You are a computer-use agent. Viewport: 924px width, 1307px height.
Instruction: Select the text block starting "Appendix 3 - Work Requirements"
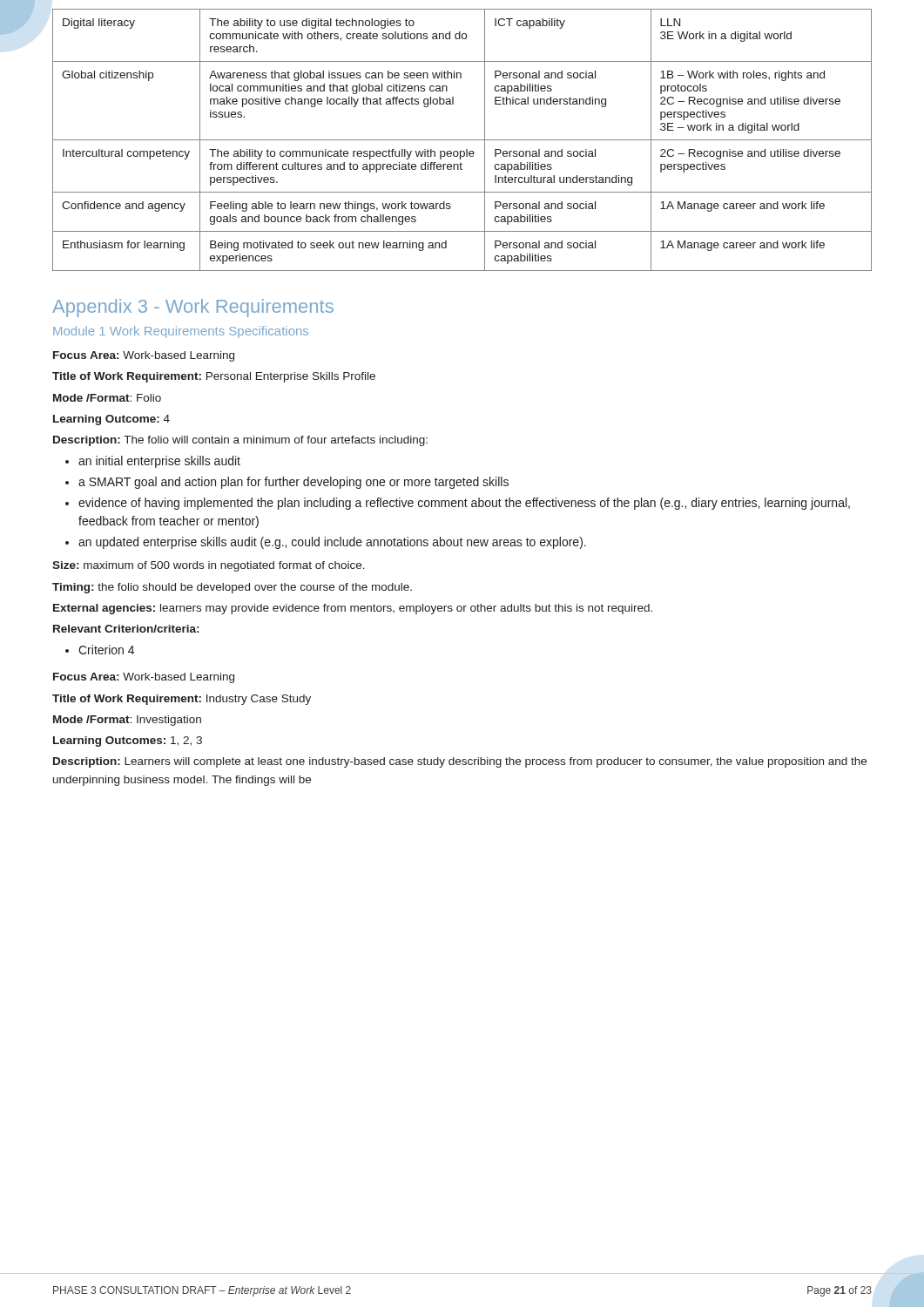click(x=193, y=308)
